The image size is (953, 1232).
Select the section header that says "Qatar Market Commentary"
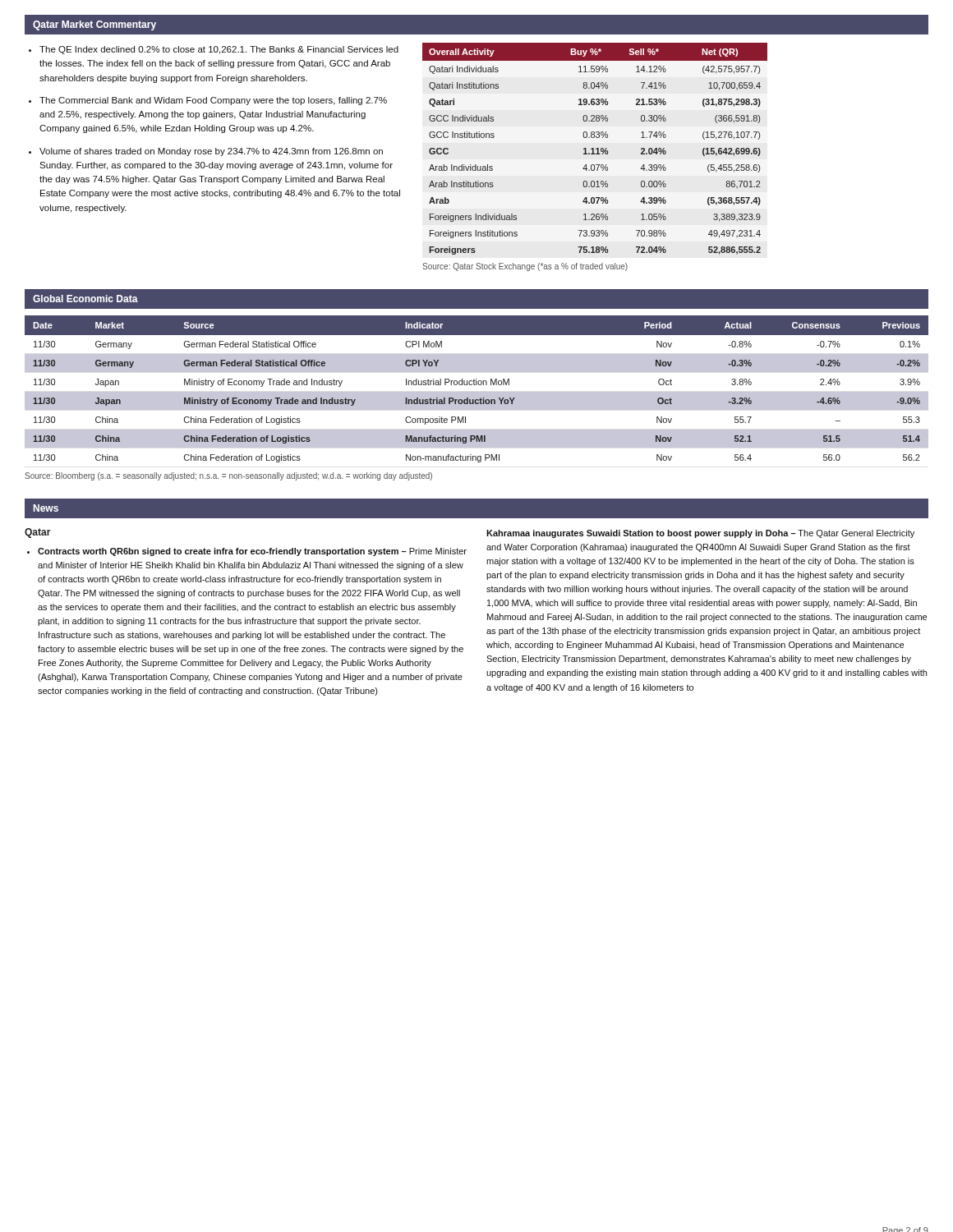click(94, 25)
